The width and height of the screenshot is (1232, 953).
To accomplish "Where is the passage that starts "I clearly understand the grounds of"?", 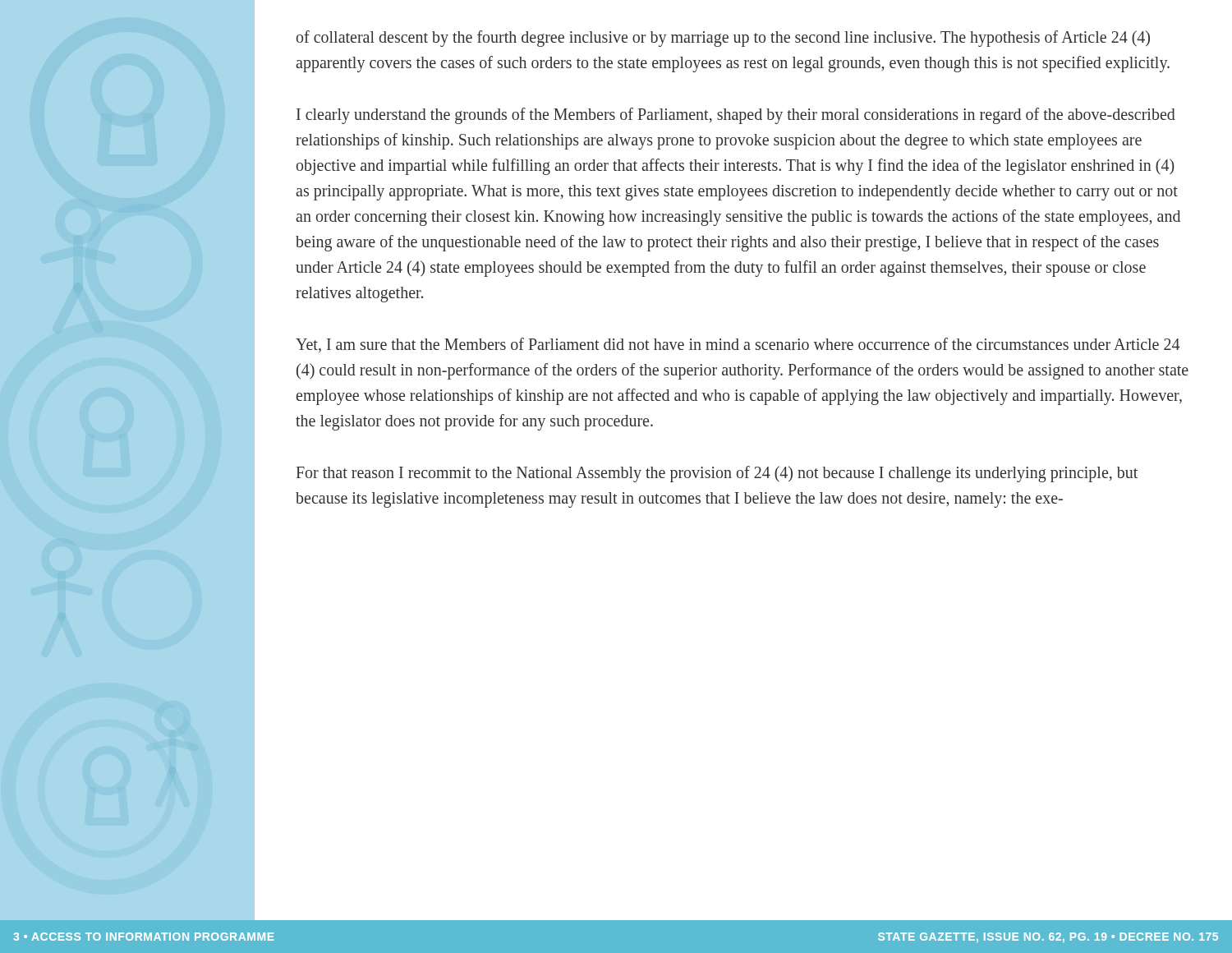I will pyautogui.click(x=738, y=203).
